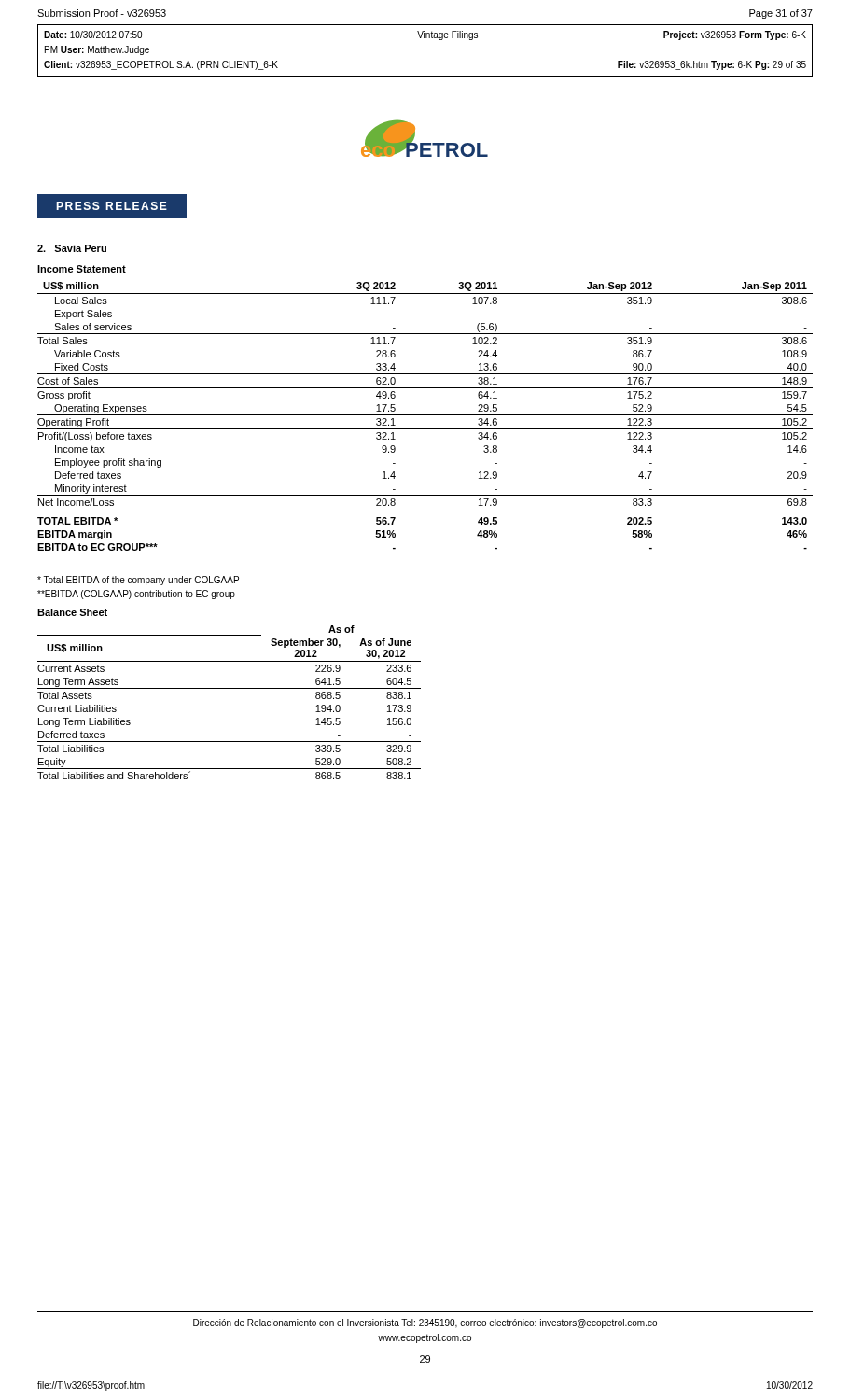Image resolution: width=850 pixels, height=1400 pixels.
Task: Locate the logo
Action: (x=425, y=141)
